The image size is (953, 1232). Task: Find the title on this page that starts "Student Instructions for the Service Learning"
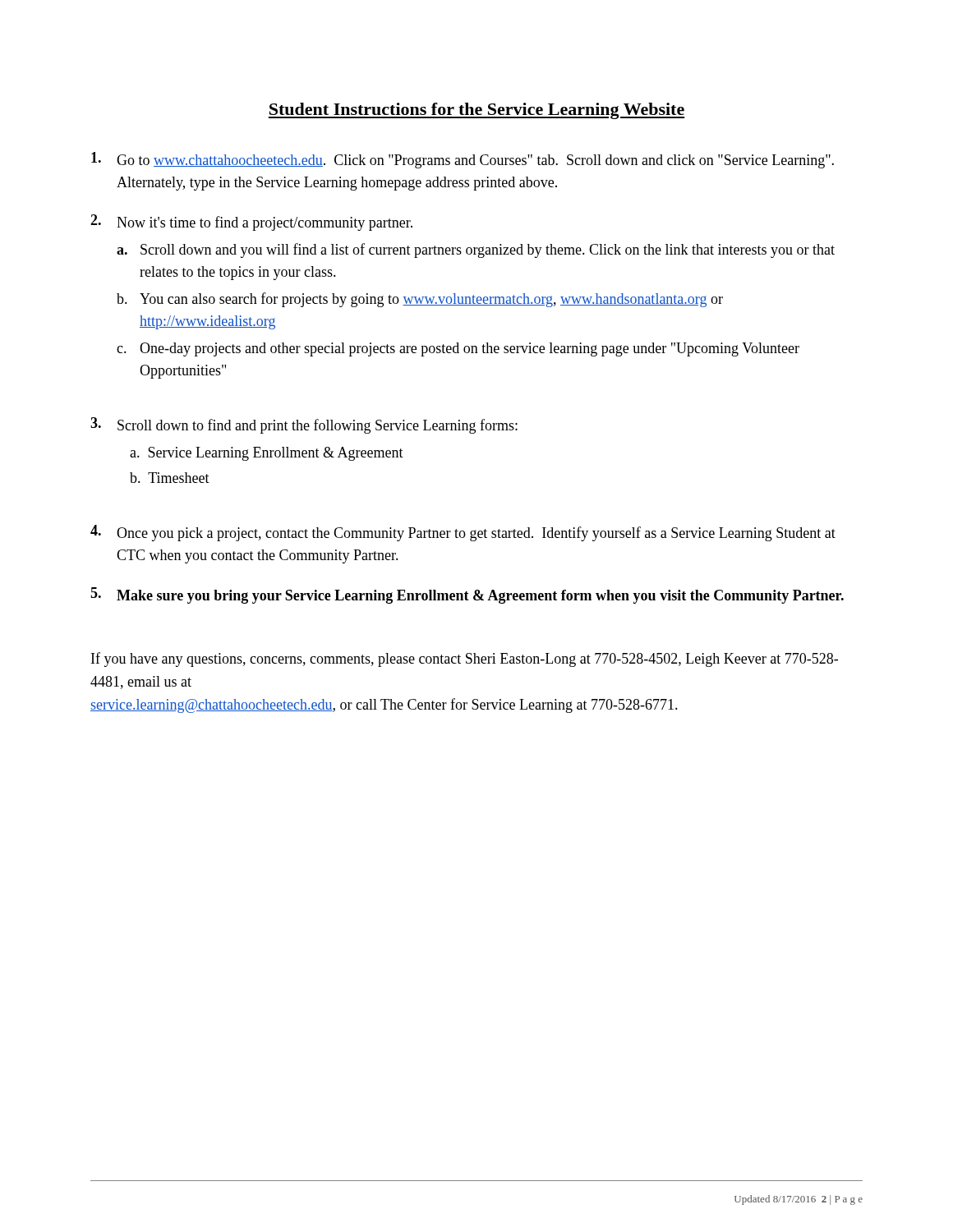(x=476, y=109)
